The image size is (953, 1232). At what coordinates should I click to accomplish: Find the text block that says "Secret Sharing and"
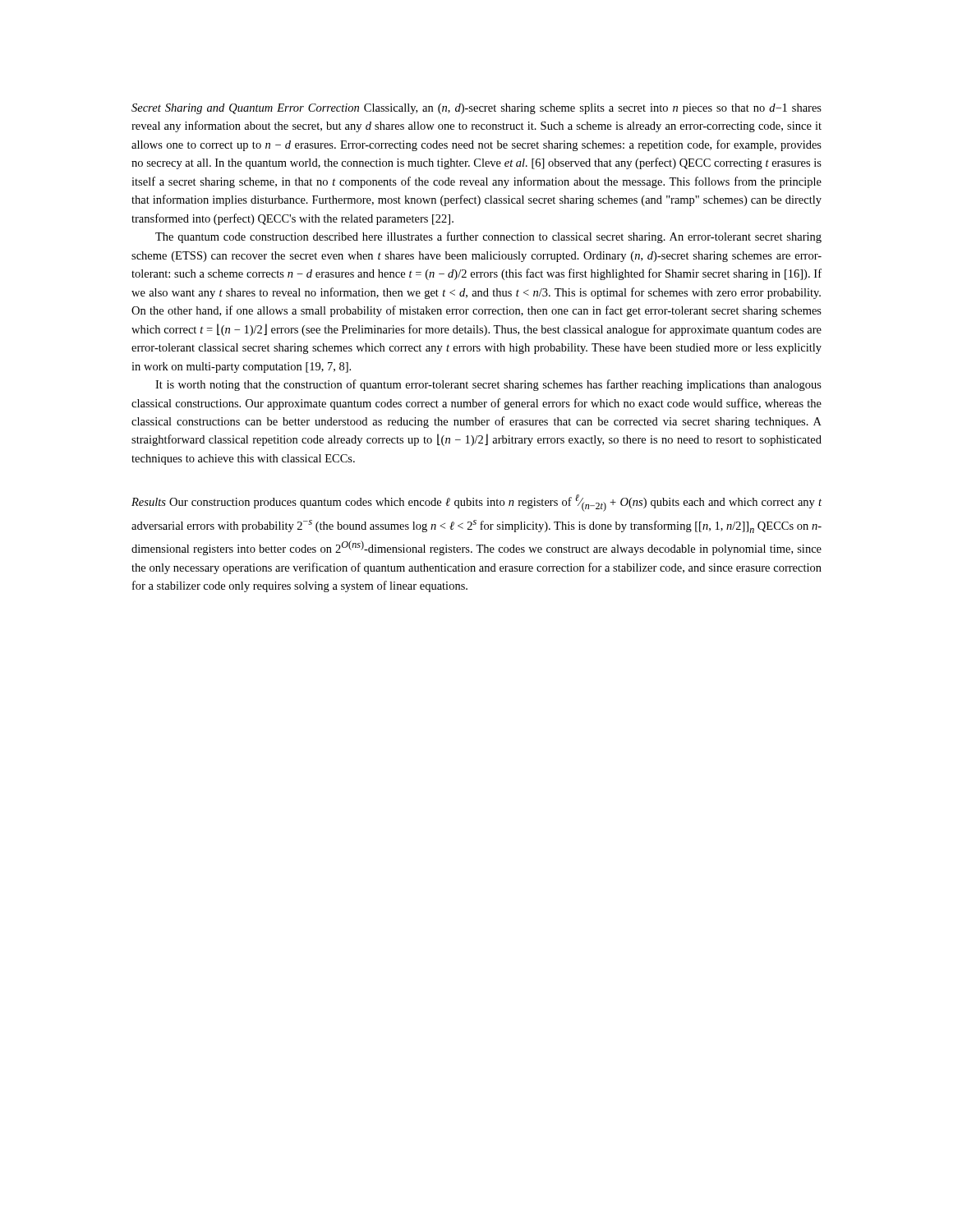(x=476, y=163)
